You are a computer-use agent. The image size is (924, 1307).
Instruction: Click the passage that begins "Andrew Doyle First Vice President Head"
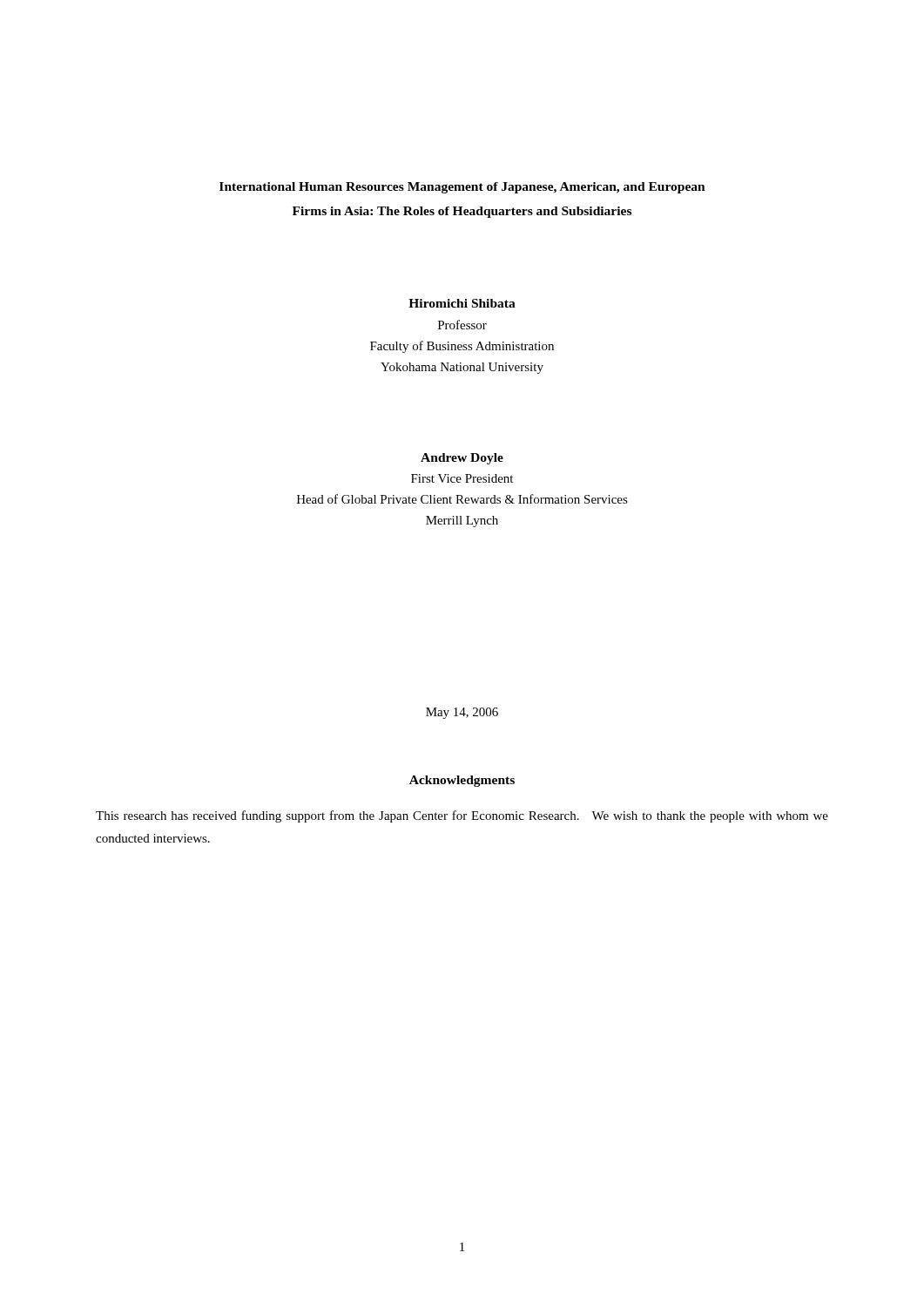[x=462, y=489]
